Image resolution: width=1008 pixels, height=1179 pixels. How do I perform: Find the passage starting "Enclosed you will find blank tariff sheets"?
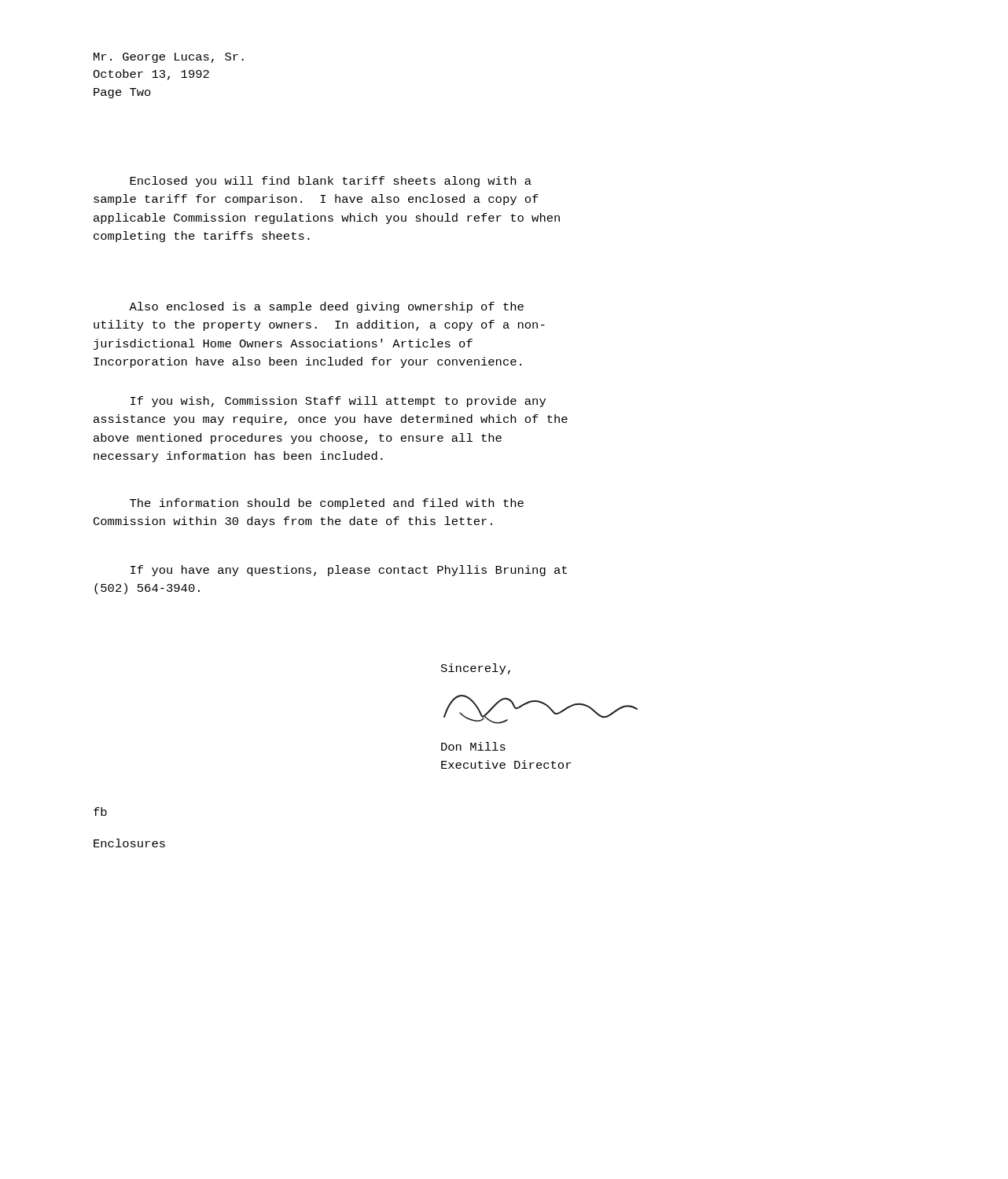click(327, 209)
